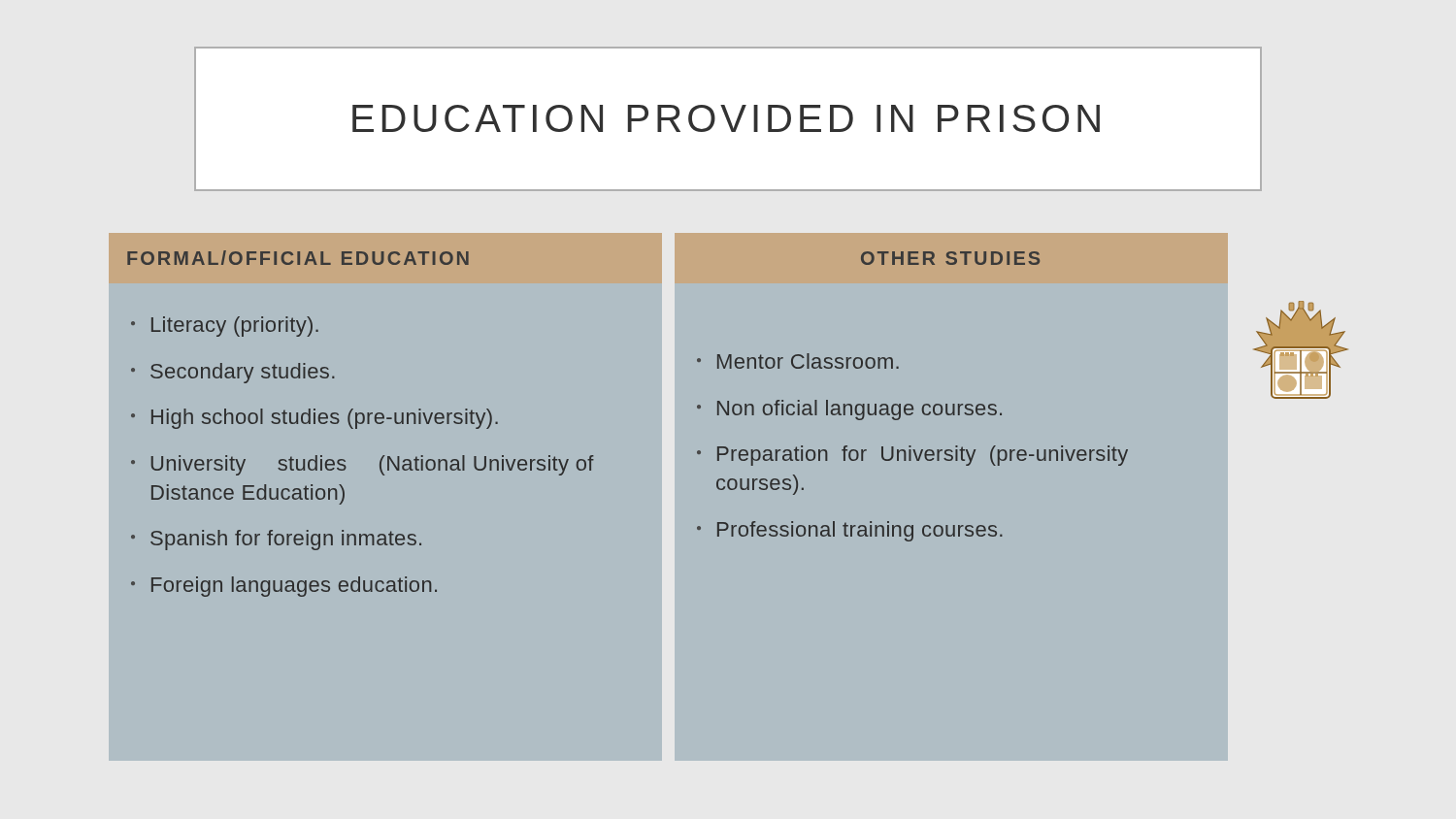Point to the element starting "● Secondary studies."

(x=233, y=371)
